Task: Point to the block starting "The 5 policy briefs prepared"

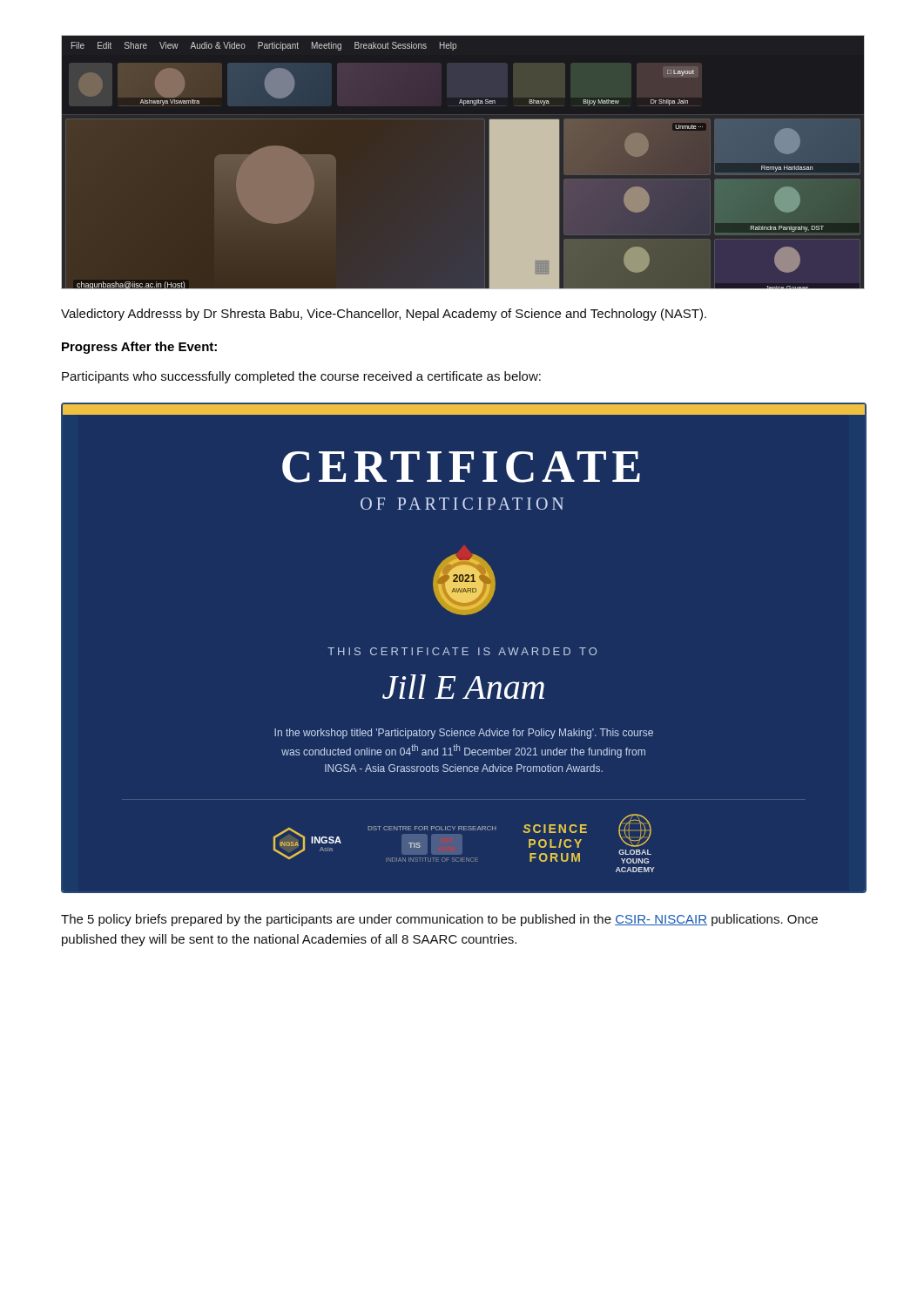Action: click(440, 929)
